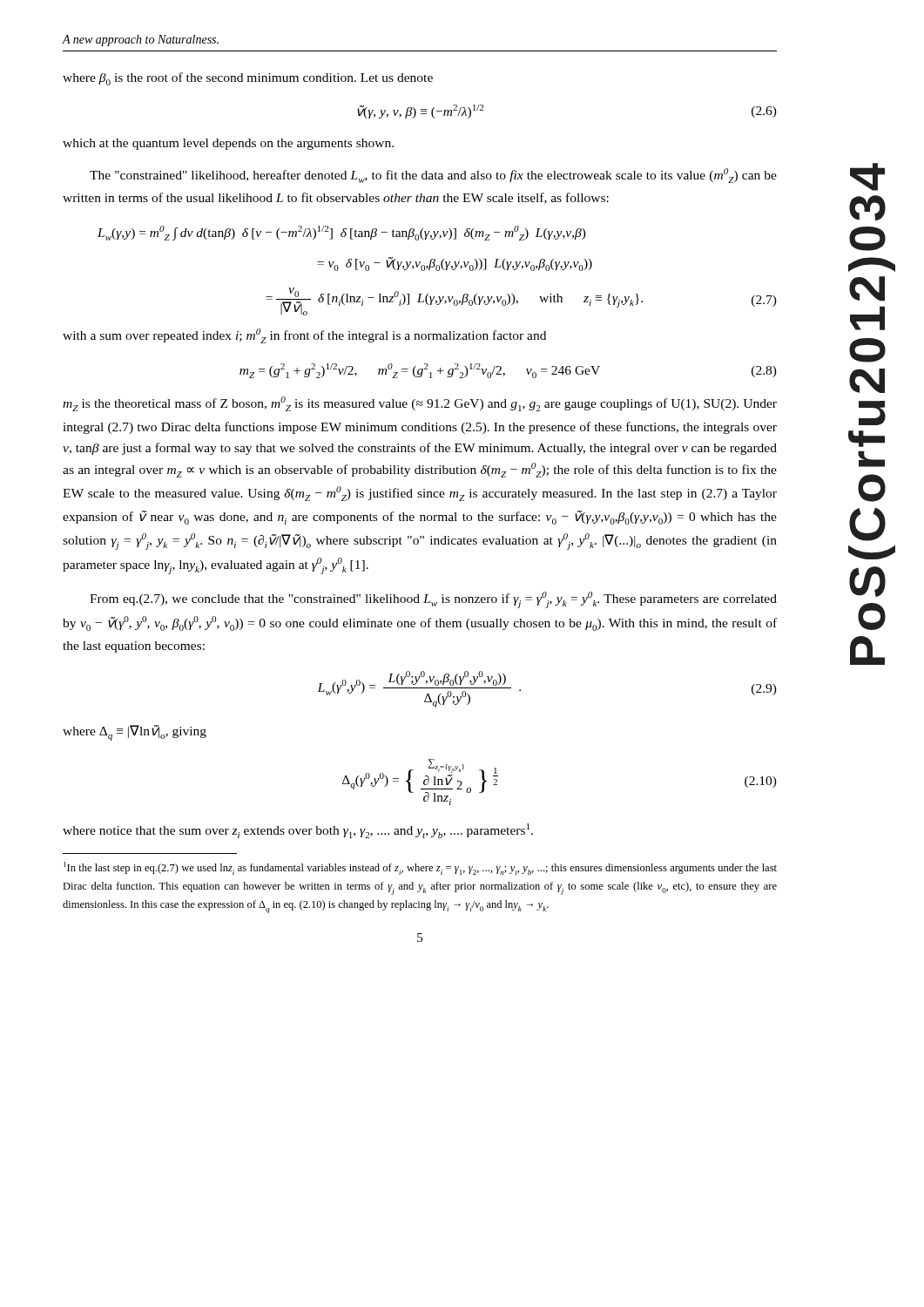This screenshot has width=924, height=1307.
Task: Point to the block beginning "where β0 is the"
Action: point(420,79)
